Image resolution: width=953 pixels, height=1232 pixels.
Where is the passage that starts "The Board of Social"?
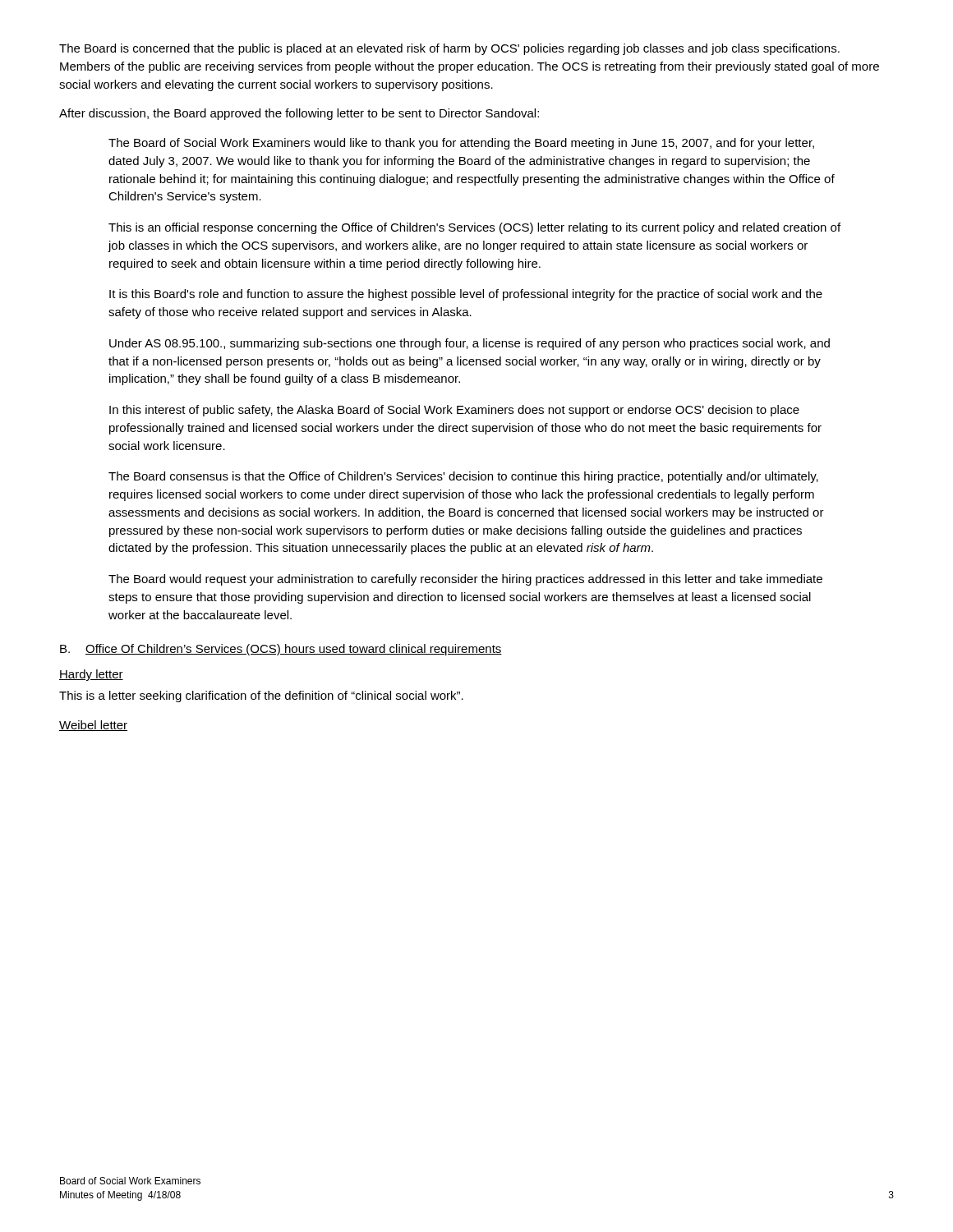471,169
